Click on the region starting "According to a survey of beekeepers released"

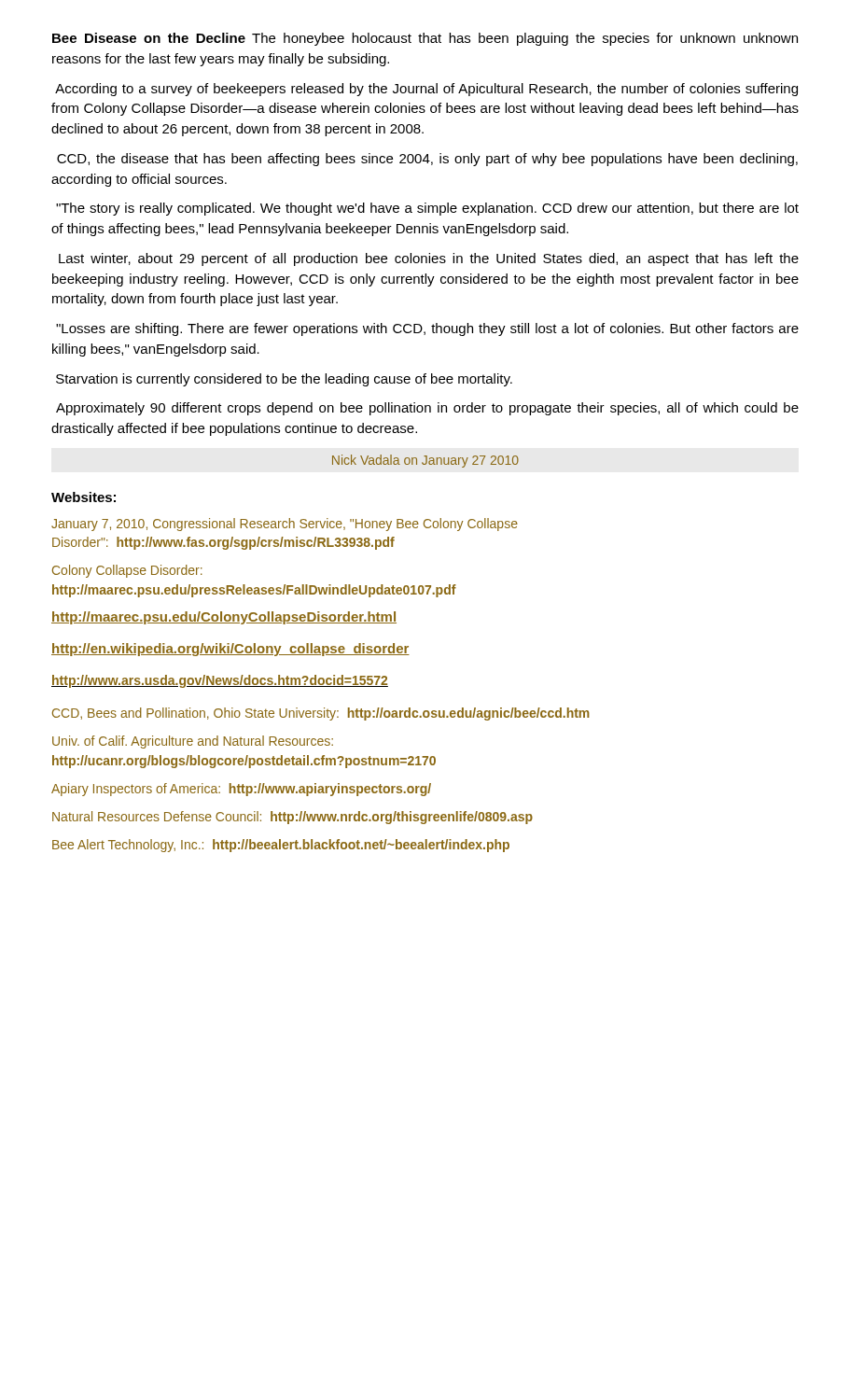click(425, 108)
